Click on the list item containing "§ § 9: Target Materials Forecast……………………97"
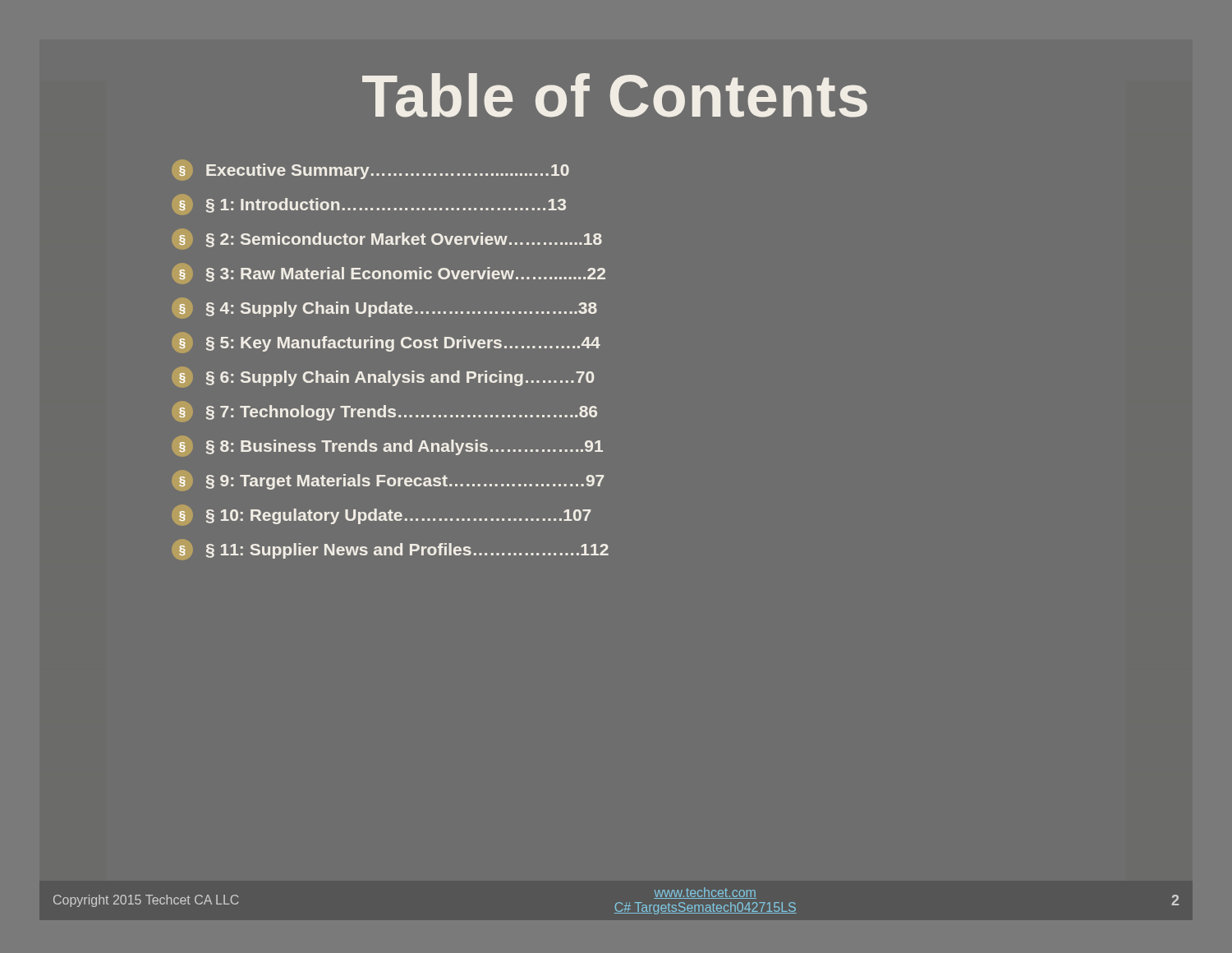Image resolution: width=1232 pixels, height=953 pixels. (388, 481)
